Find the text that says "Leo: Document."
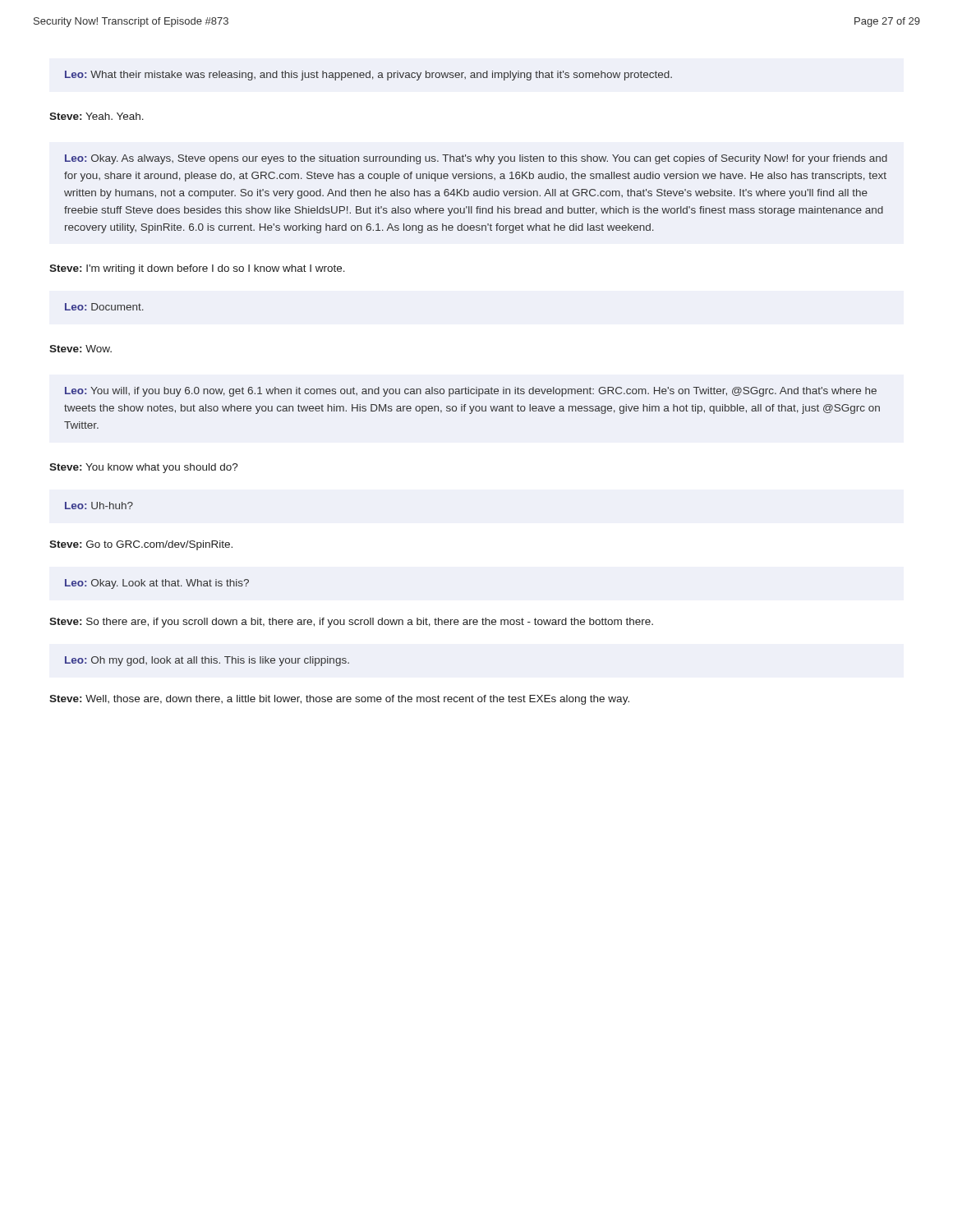The image size is (953, 1232). [104, 307]
